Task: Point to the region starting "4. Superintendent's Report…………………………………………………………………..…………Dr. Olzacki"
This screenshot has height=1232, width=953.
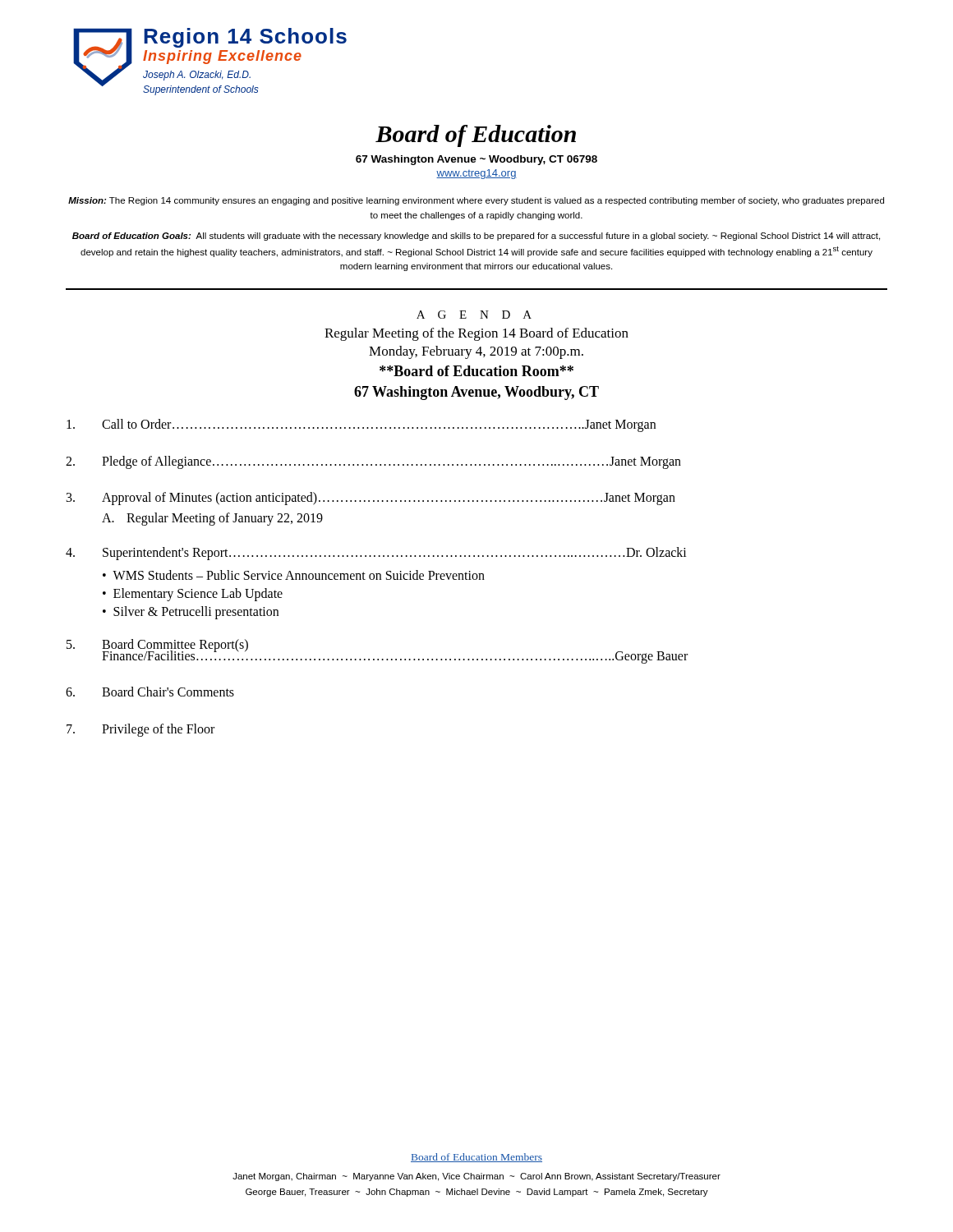Action: tap(476, 553)
